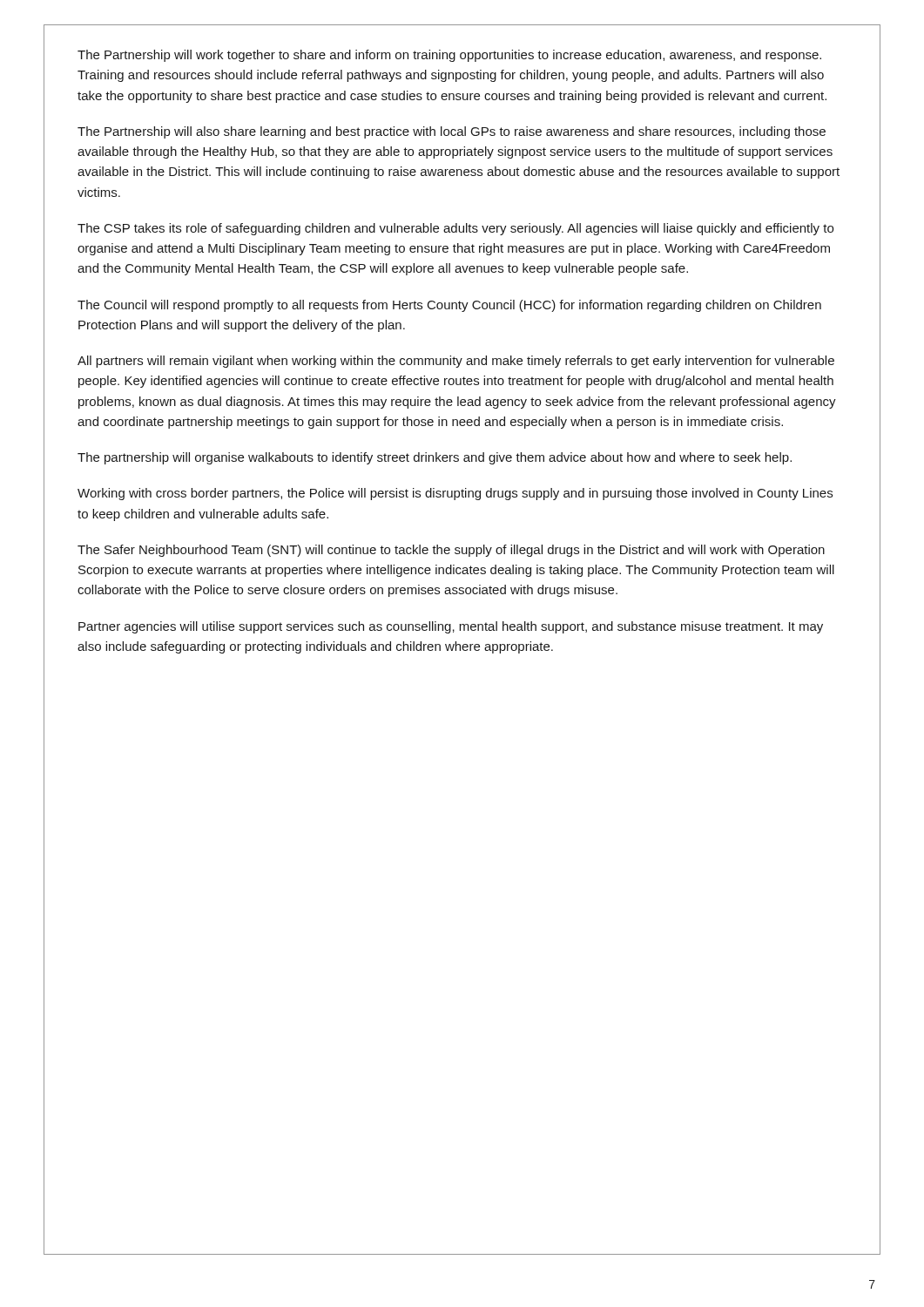Navigate to the block starting "Partner agencies will utilise"

450,636
